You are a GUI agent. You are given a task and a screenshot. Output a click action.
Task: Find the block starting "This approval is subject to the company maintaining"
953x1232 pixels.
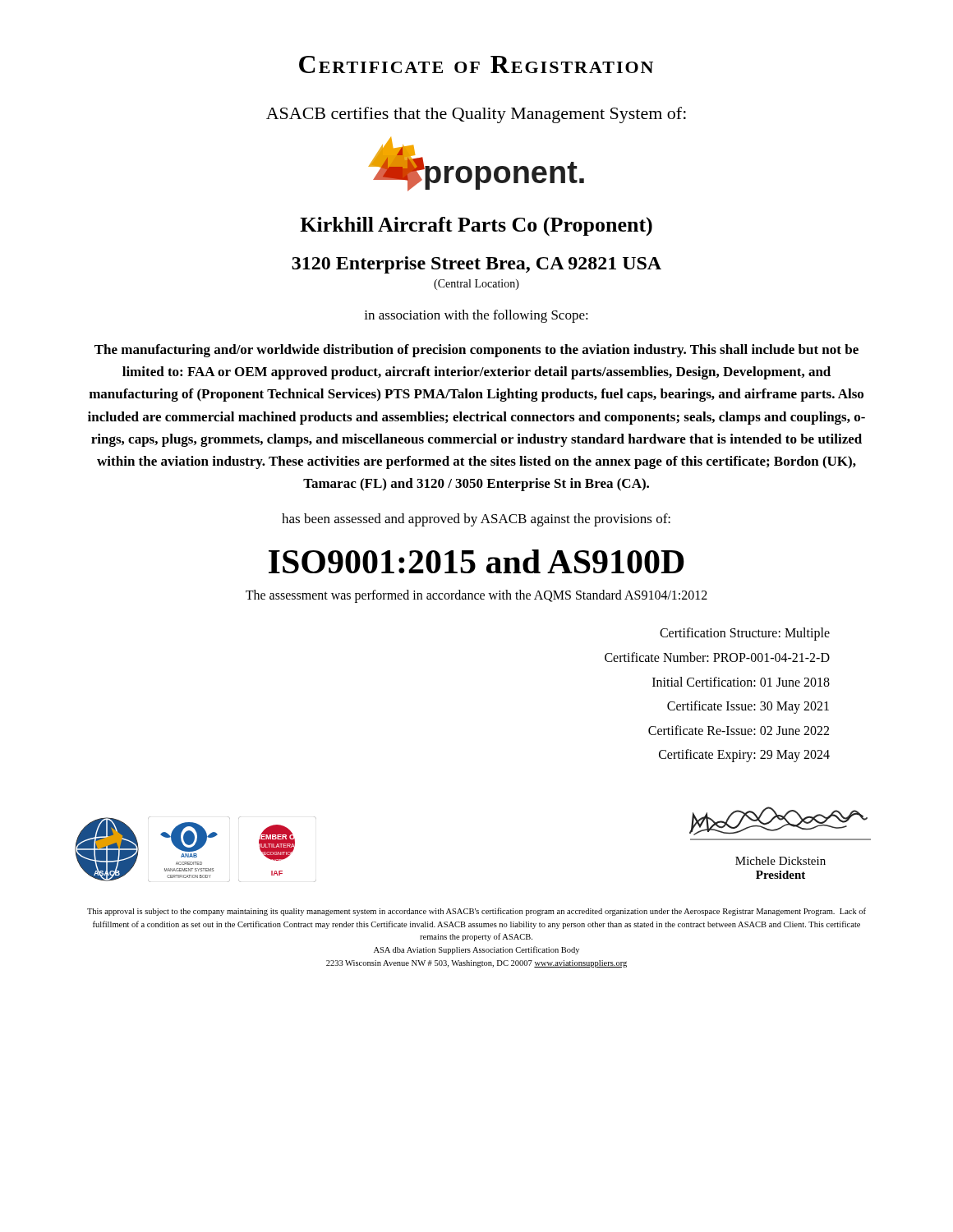click(476, 937)
